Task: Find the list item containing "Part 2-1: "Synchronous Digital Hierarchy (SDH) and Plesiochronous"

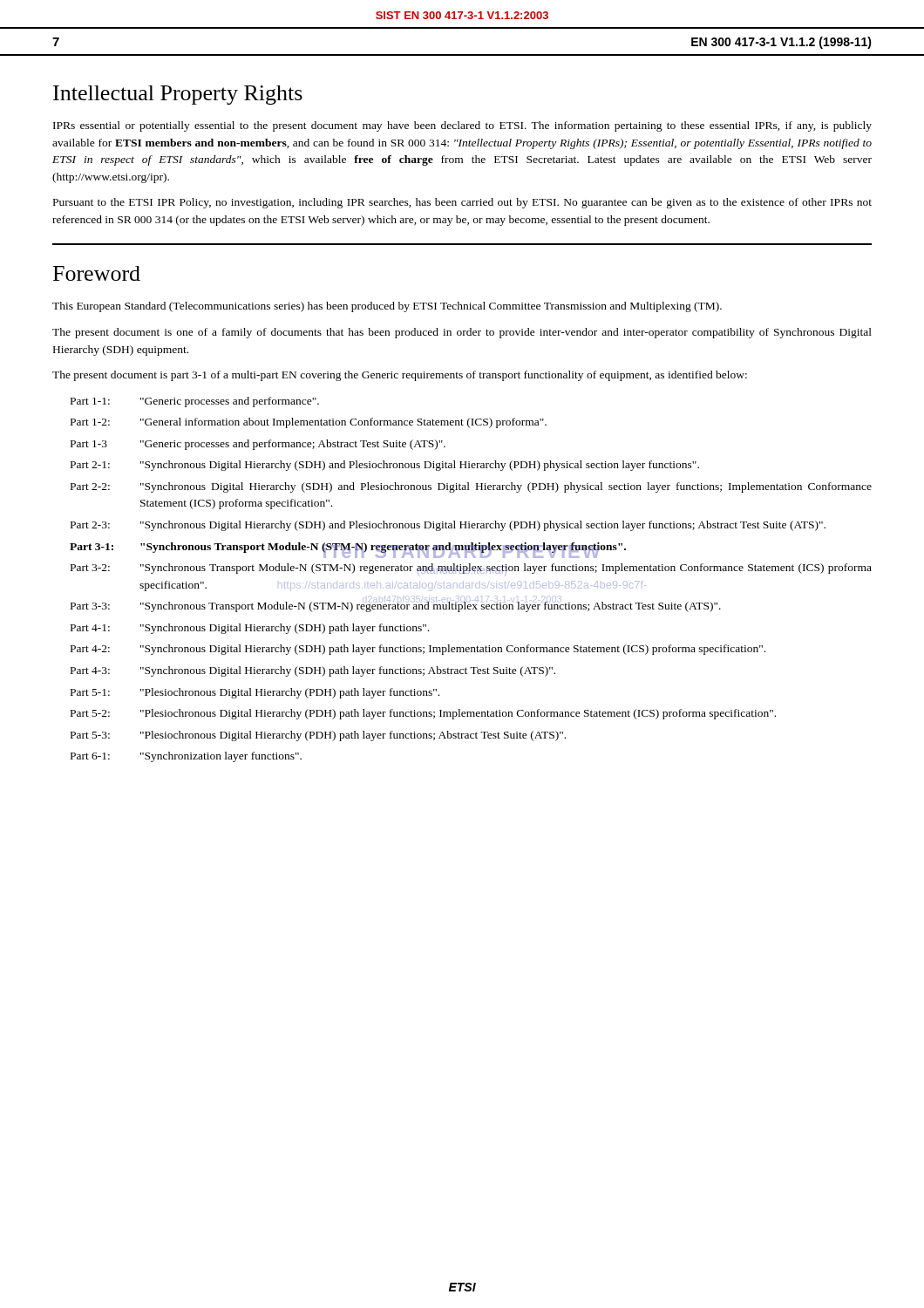Action: (x=471, y=465)
